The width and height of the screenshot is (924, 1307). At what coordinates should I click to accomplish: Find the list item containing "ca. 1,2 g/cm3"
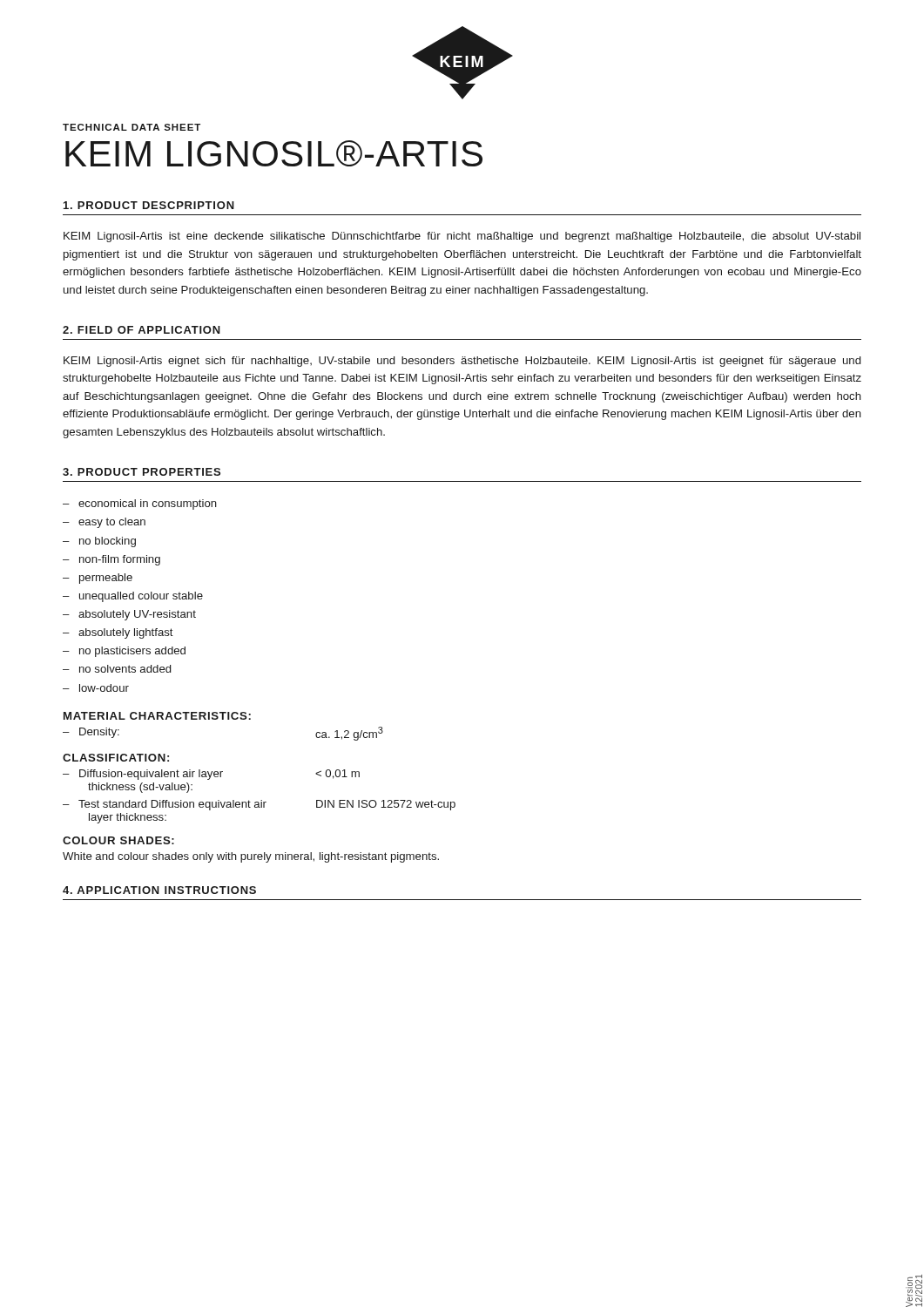(349, 733)
